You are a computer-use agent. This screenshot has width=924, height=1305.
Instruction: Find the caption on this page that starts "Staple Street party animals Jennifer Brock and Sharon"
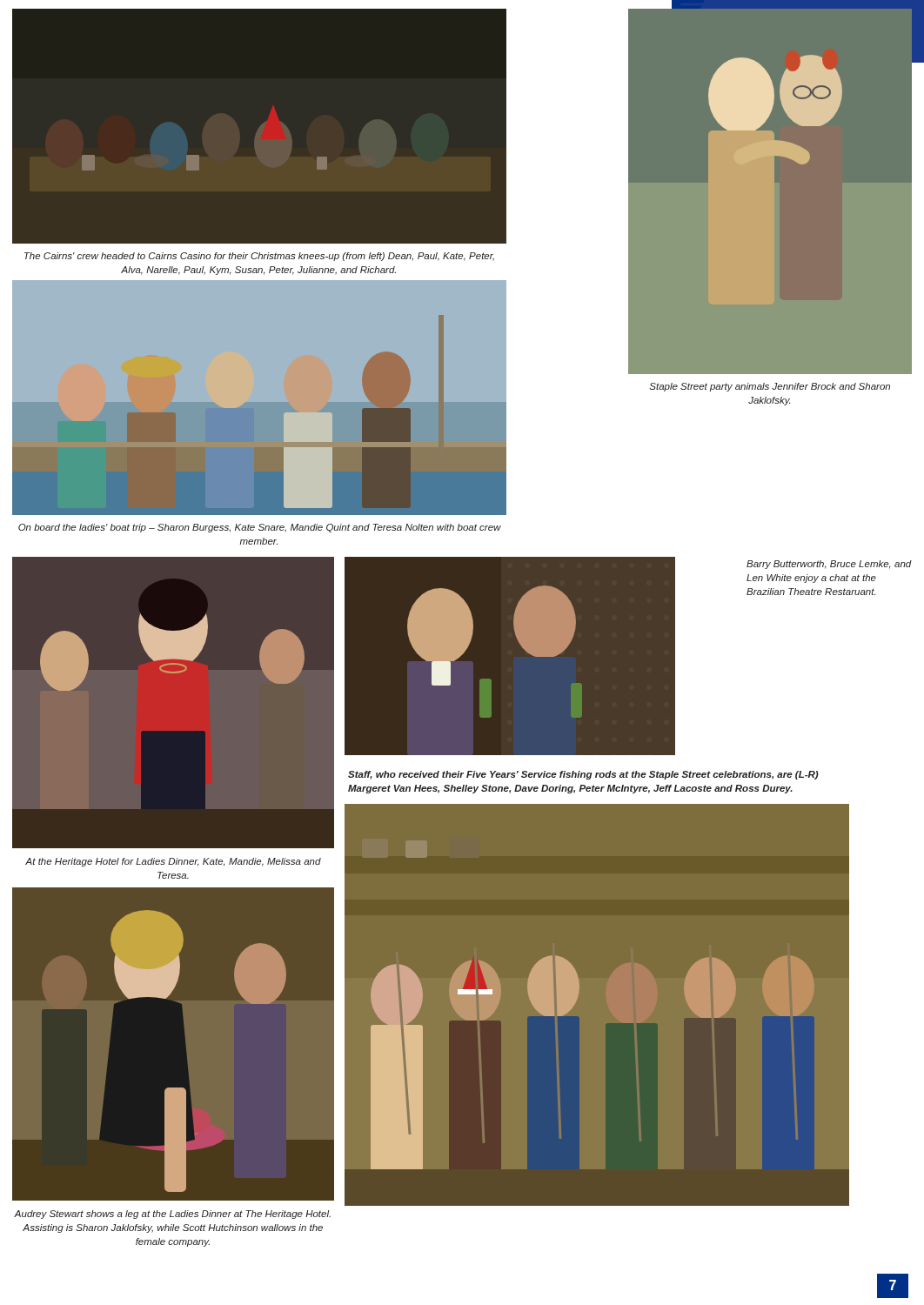[x=770, y=393]
